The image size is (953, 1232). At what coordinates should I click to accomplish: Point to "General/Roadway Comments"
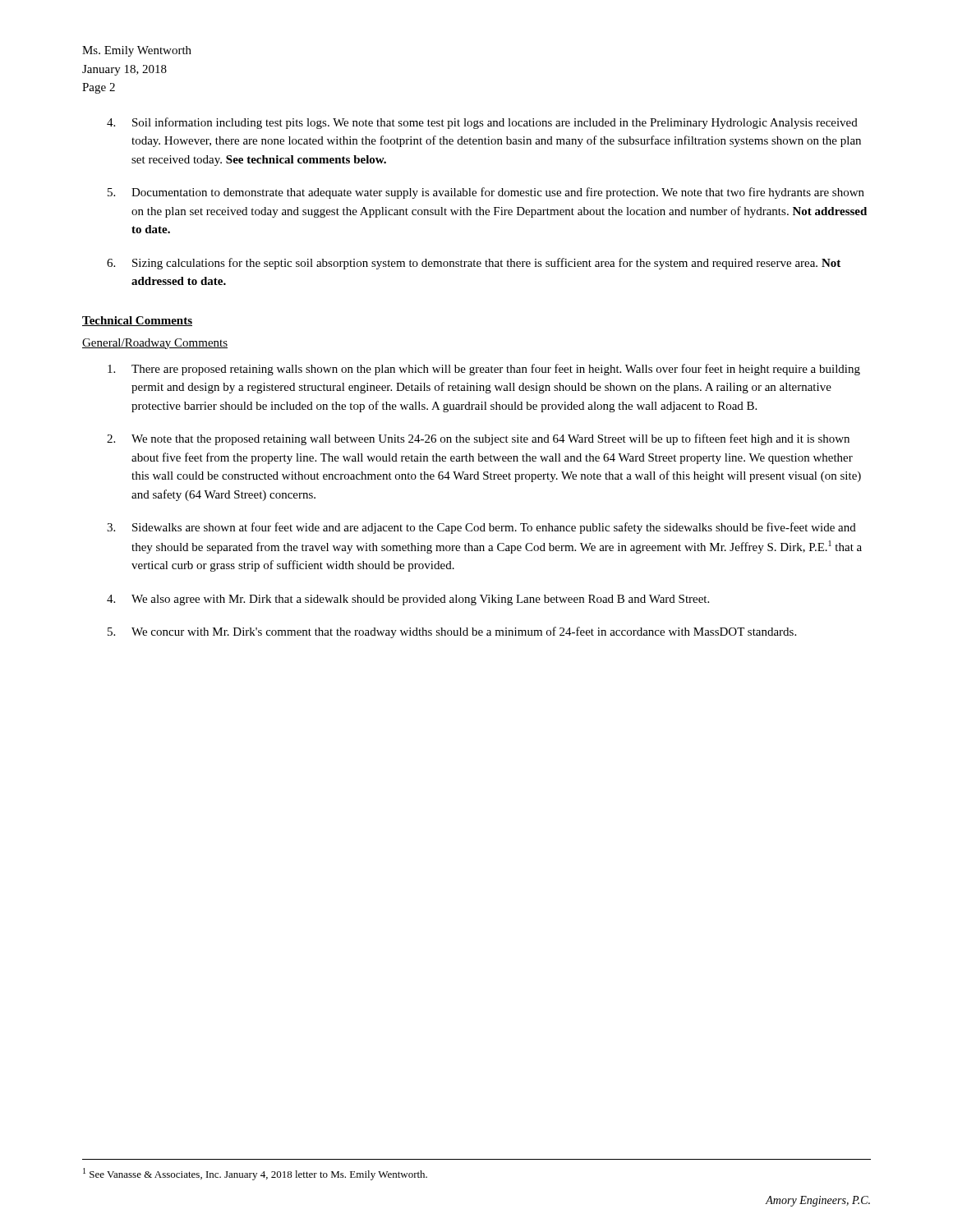click(x=155, y=342)
